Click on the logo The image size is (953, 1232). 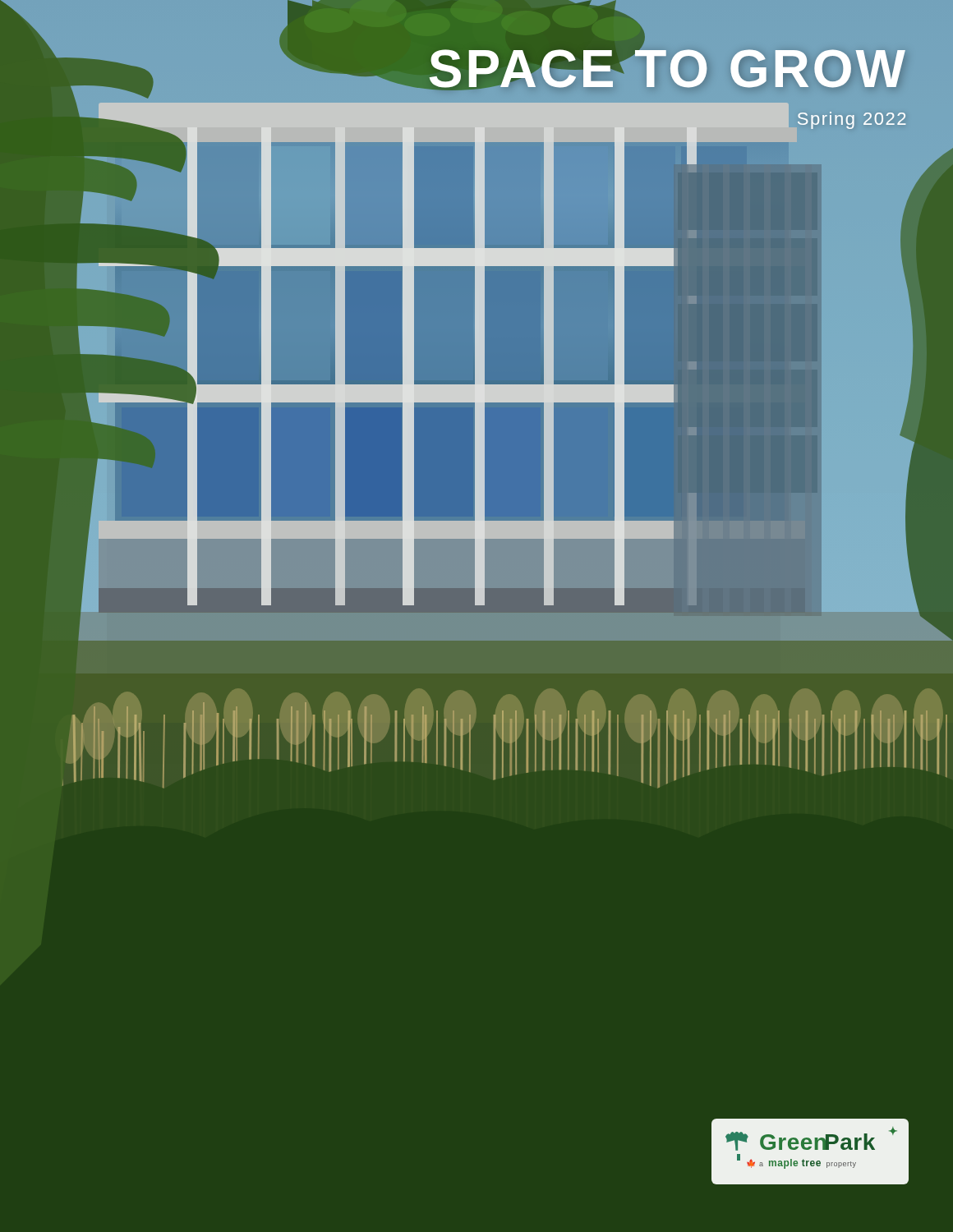pos(810,1153)
